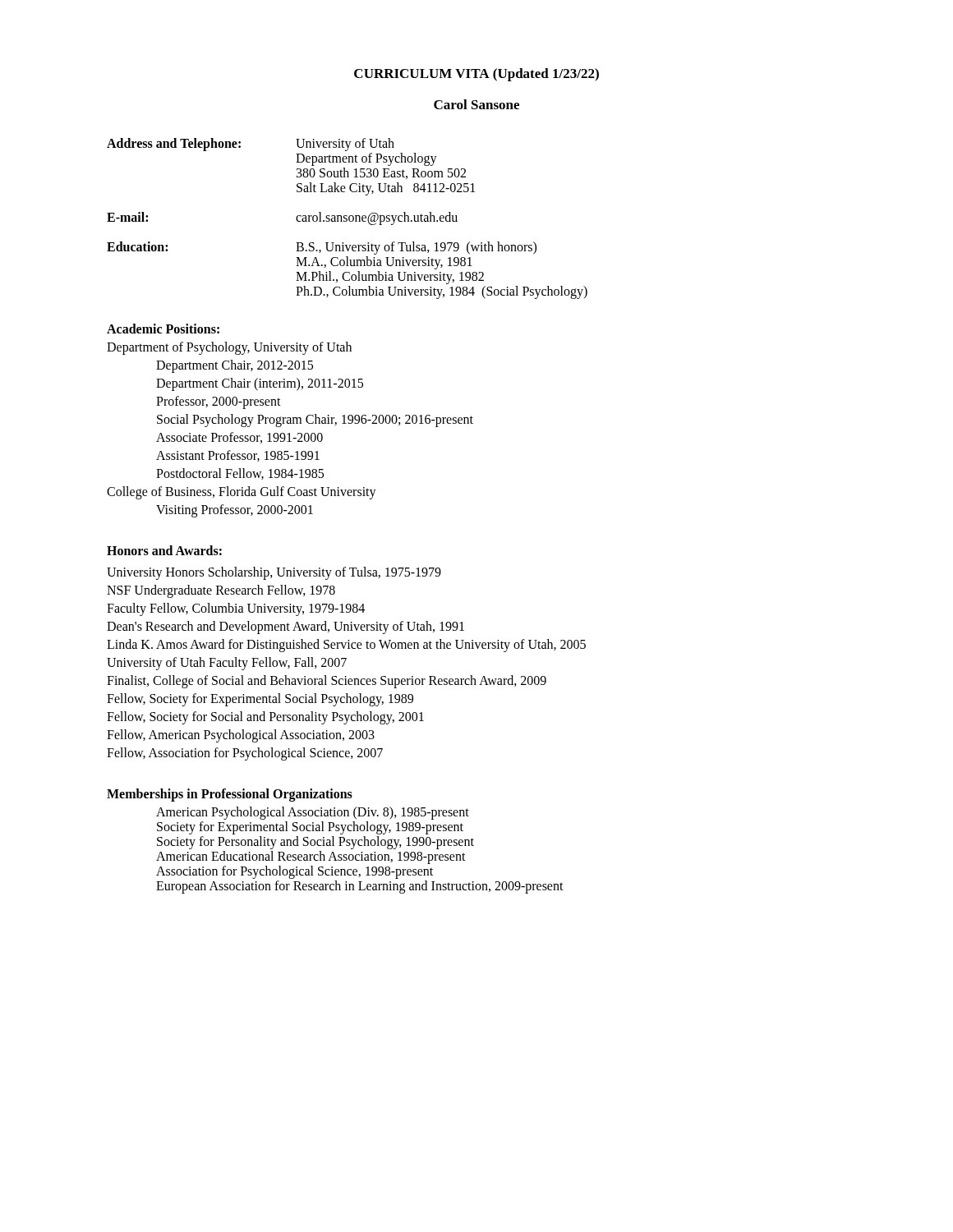This screenshot has width=953, height=1232.
Task: Click on the text that says "E-mail: carol.sansone@psych.utah.edu"
Action: coord(130,218)
